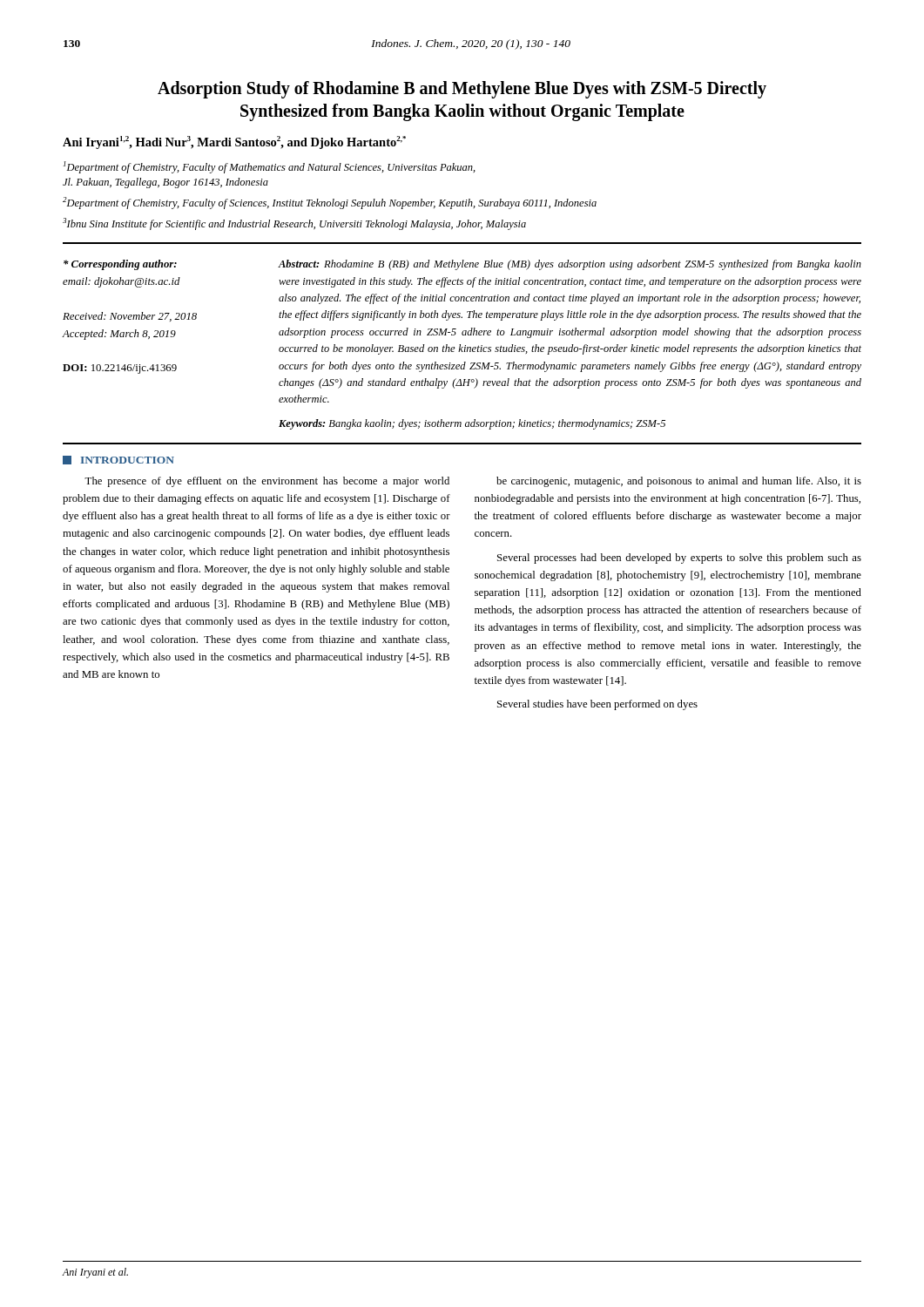Find the region starting "be carcinogenic, mutagenic,"
924x1307 pixels.
668,593
